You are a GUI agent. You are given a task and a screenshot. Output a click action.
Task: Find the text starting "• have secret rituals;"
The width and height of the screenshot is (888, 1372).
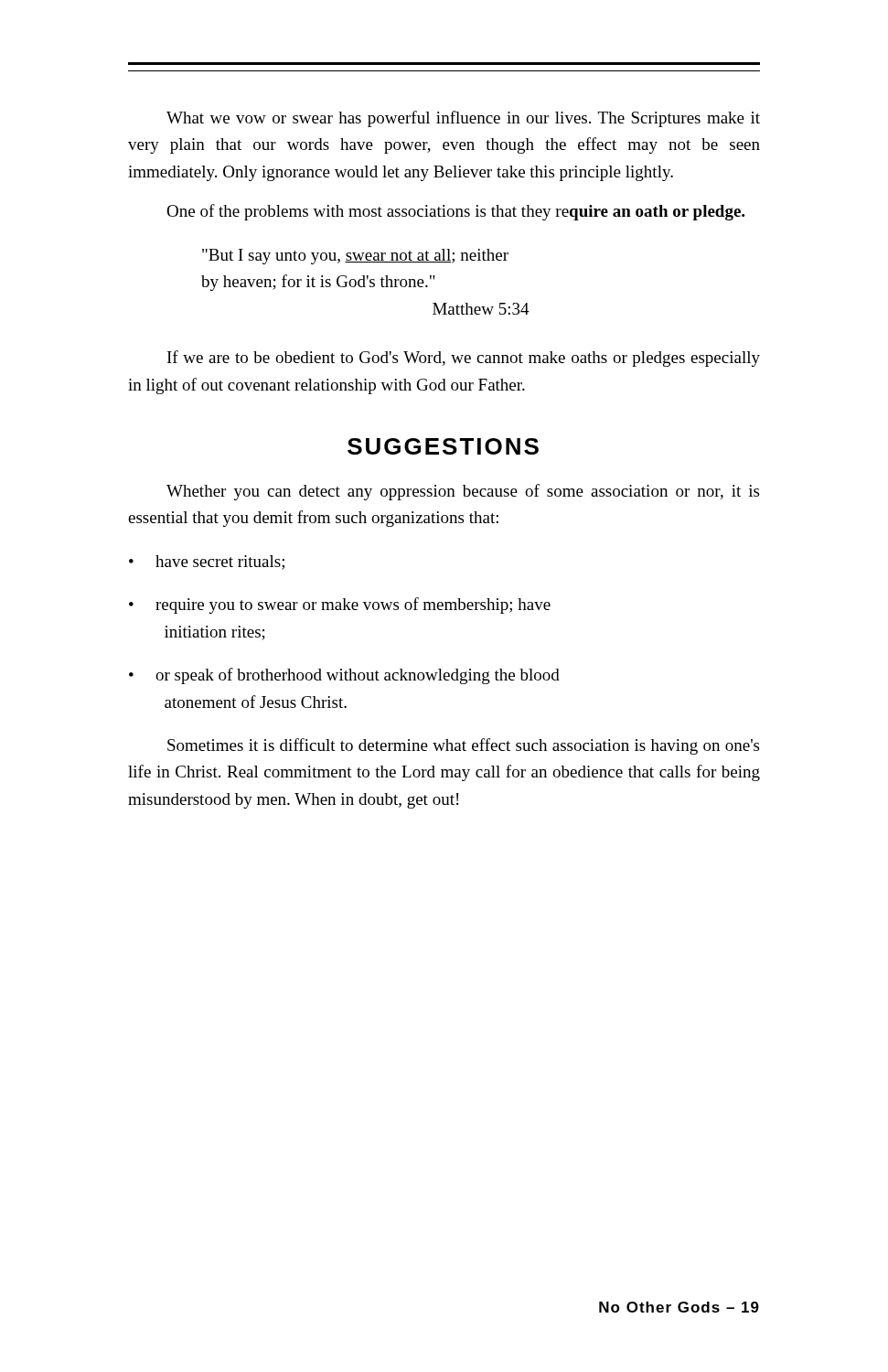coord(207,561)
